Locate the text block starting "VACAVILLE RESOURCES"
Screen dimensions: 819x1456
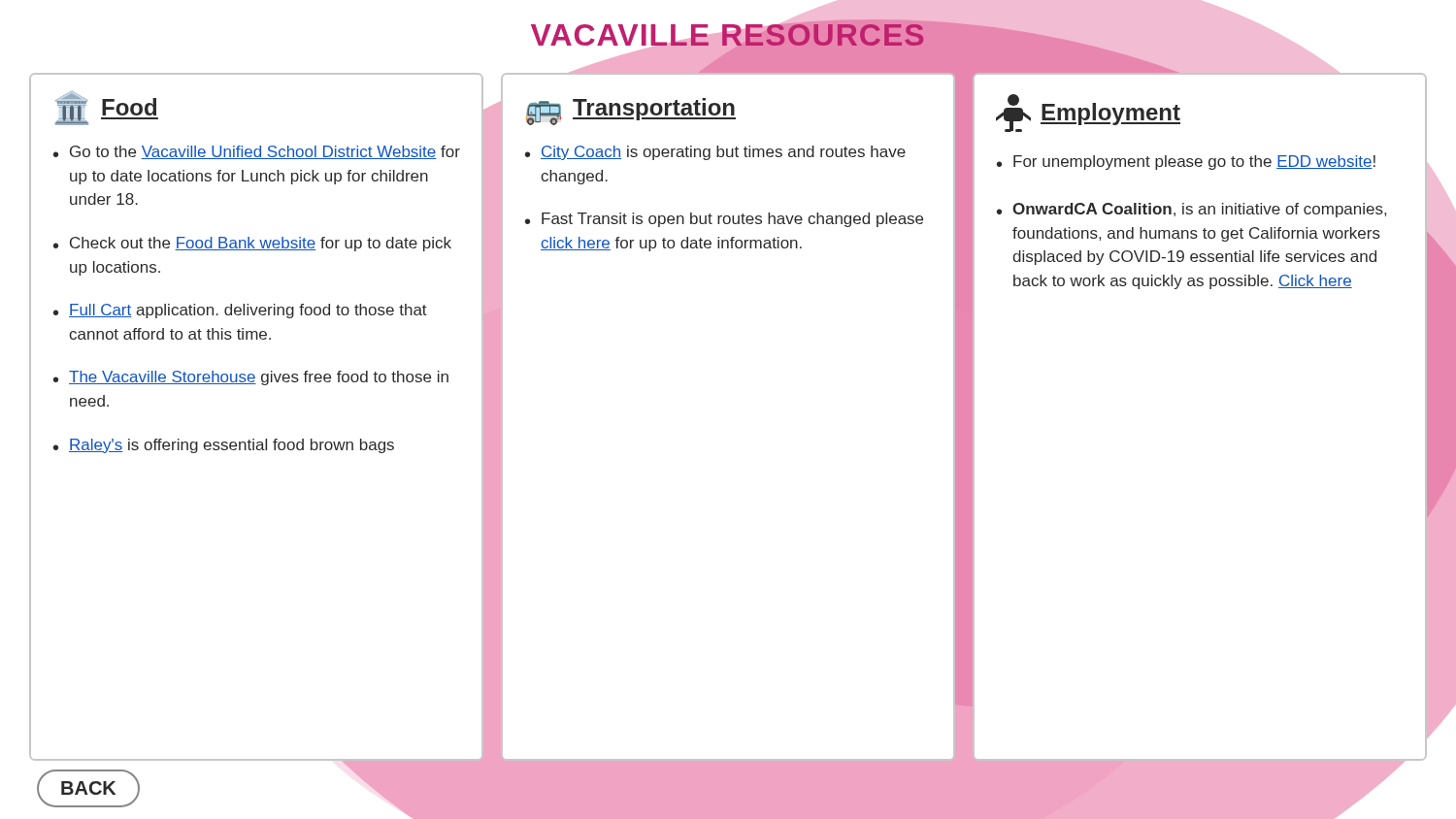[728, 35]
